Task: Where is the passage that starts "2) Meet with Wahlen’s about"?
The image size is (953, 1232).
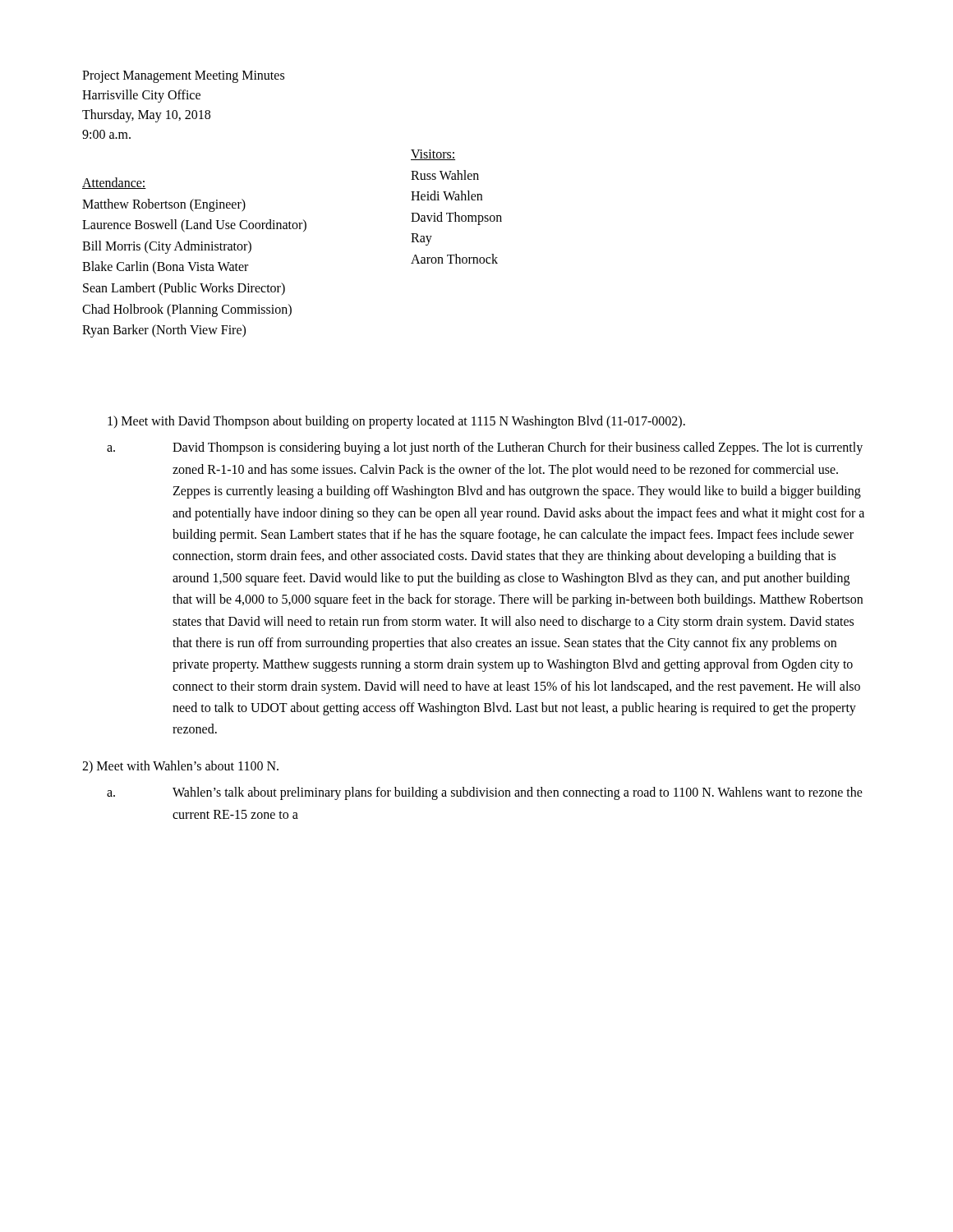Action: point(476,790)
